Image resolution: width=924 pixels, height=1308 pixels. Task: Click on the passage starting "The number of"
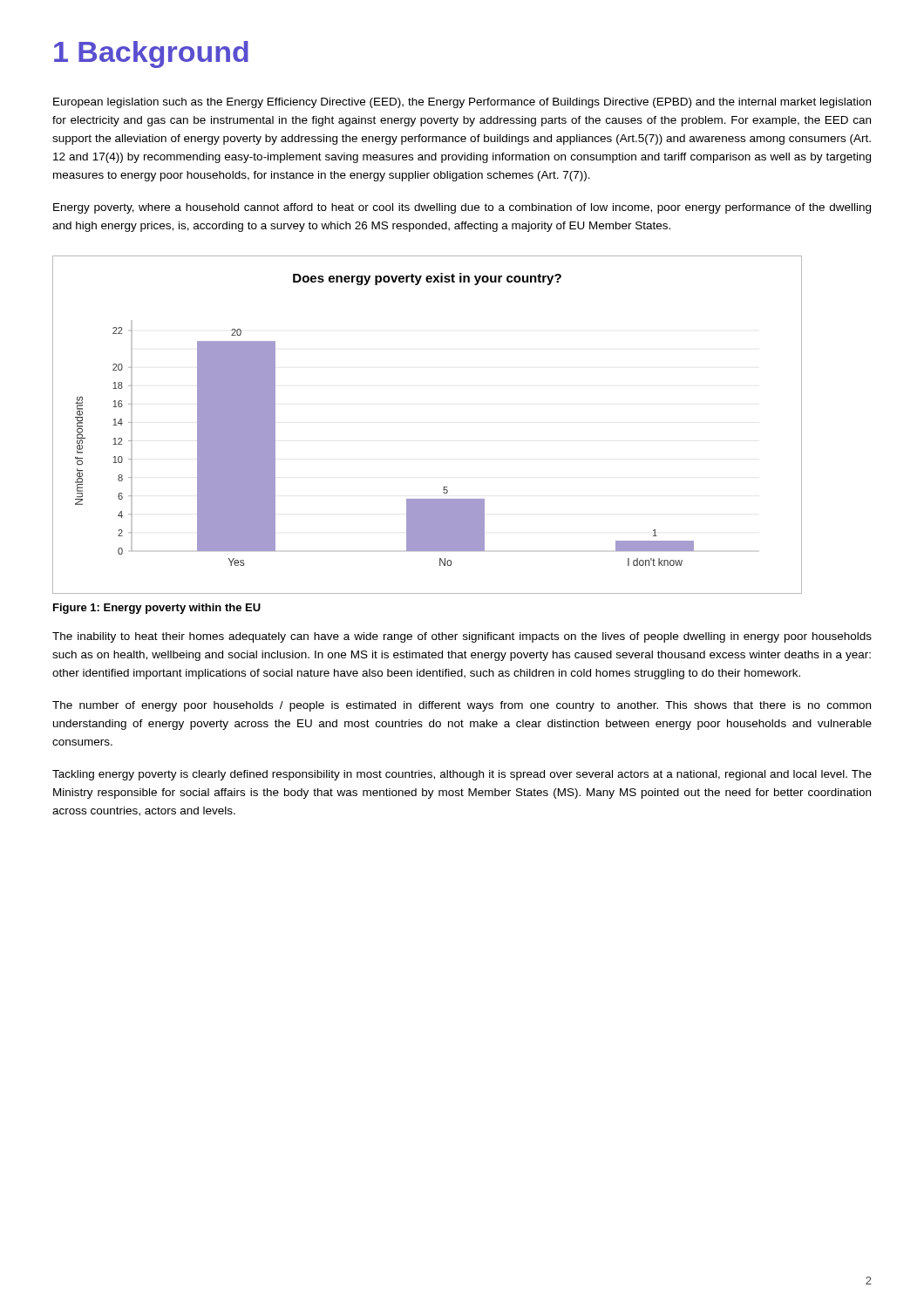coord(462,723)
